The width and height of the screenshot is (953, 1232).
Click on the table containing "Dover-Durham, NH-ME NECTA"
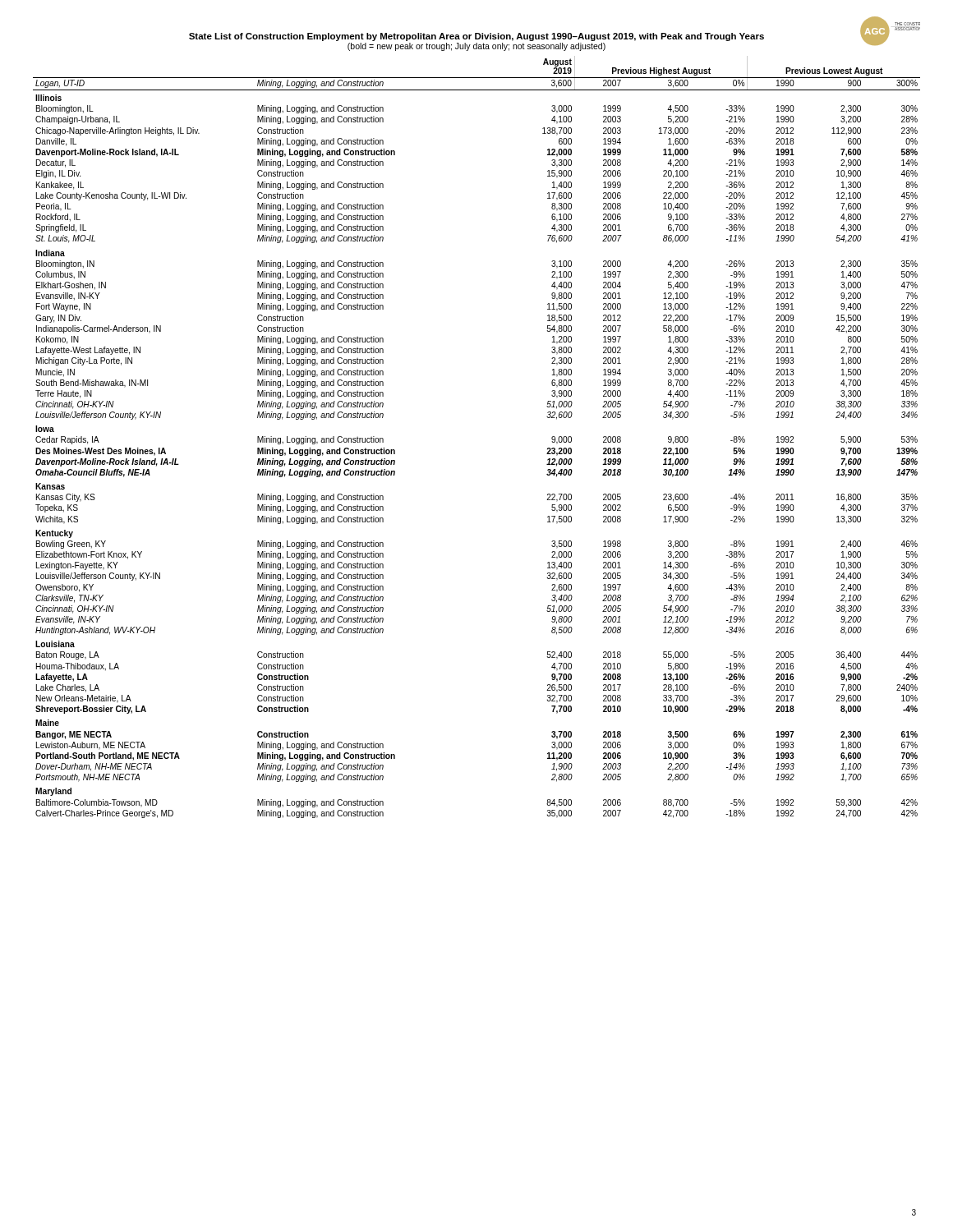[x=476, y=437]
